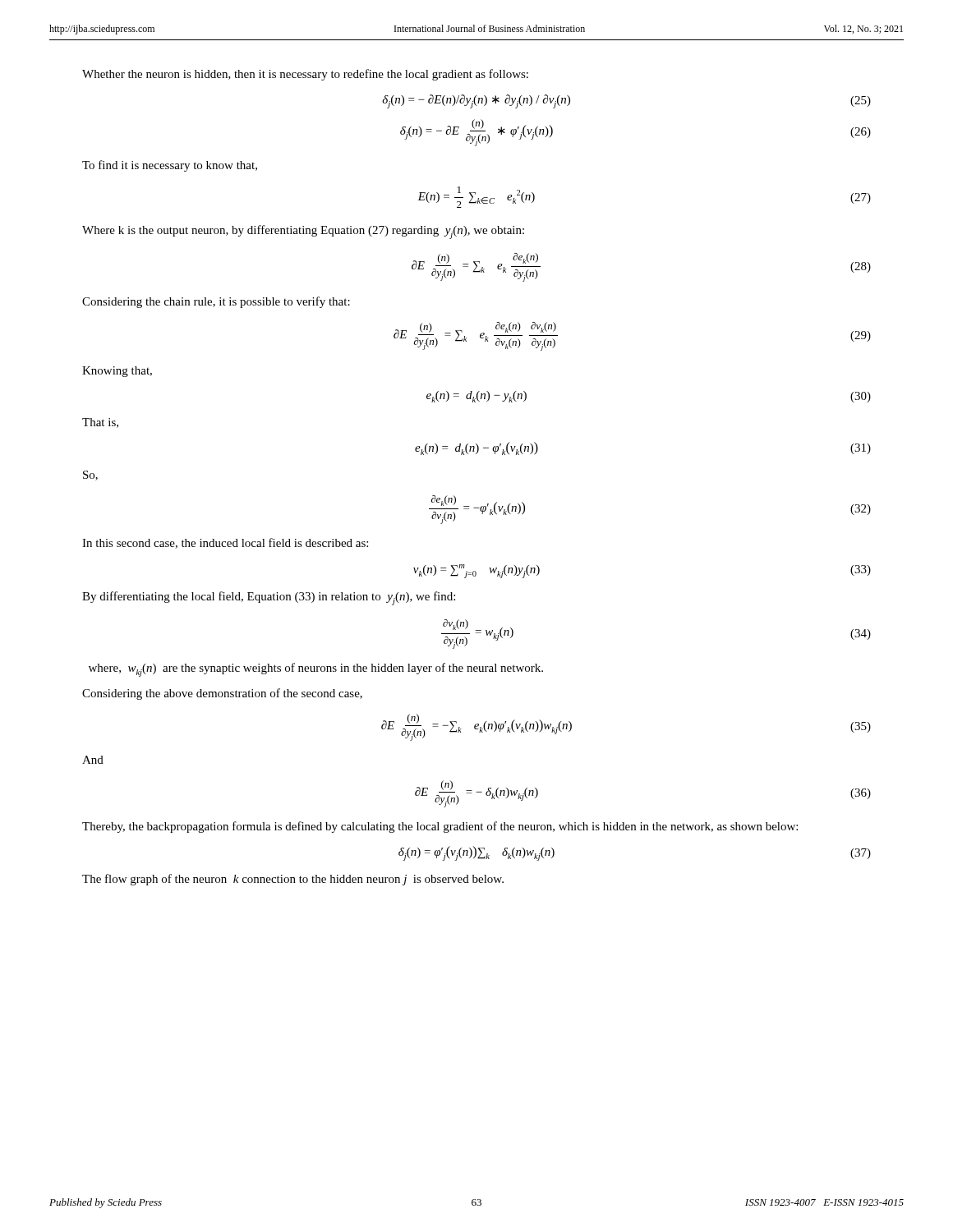Select the passage starting "∂vk(n) ∂yj(n) = wkj(n) (34)"

494,634
